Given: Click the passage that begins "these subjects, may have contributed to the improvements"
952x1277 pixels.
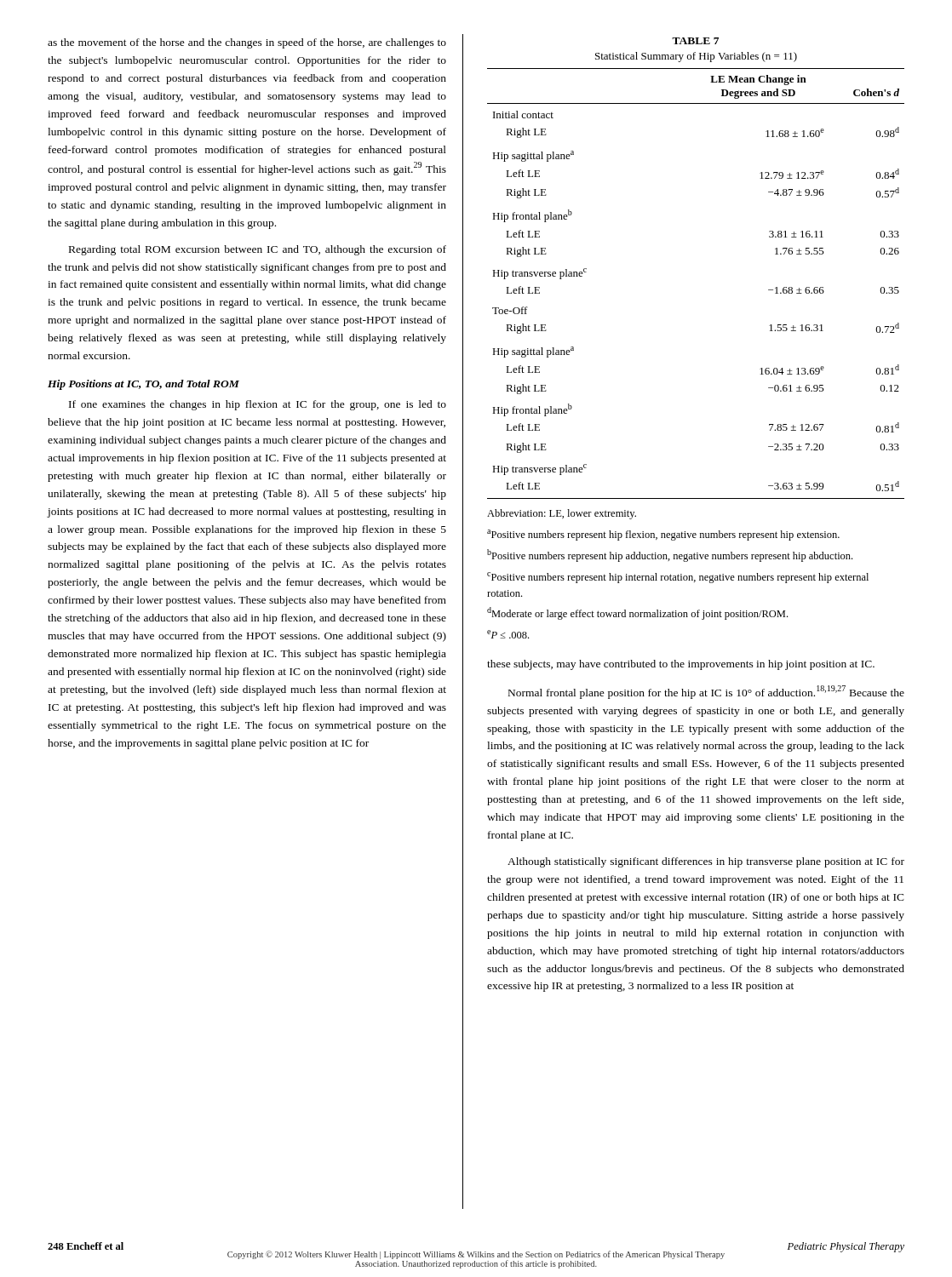Looking at the screenshot, I should coord(696,665).
